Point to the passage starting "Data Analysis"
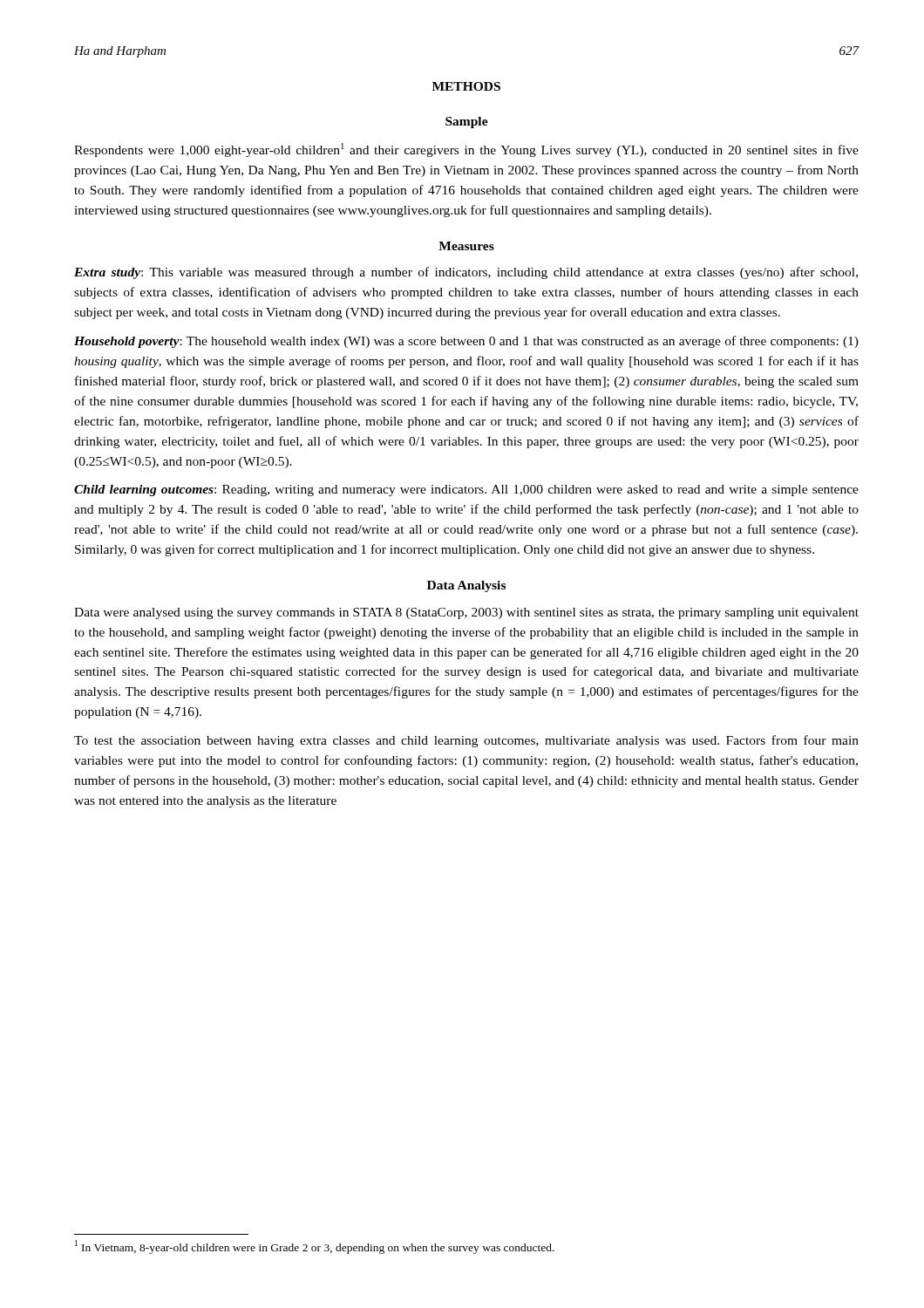924x1308 pixels. click(x=466, y=585)
